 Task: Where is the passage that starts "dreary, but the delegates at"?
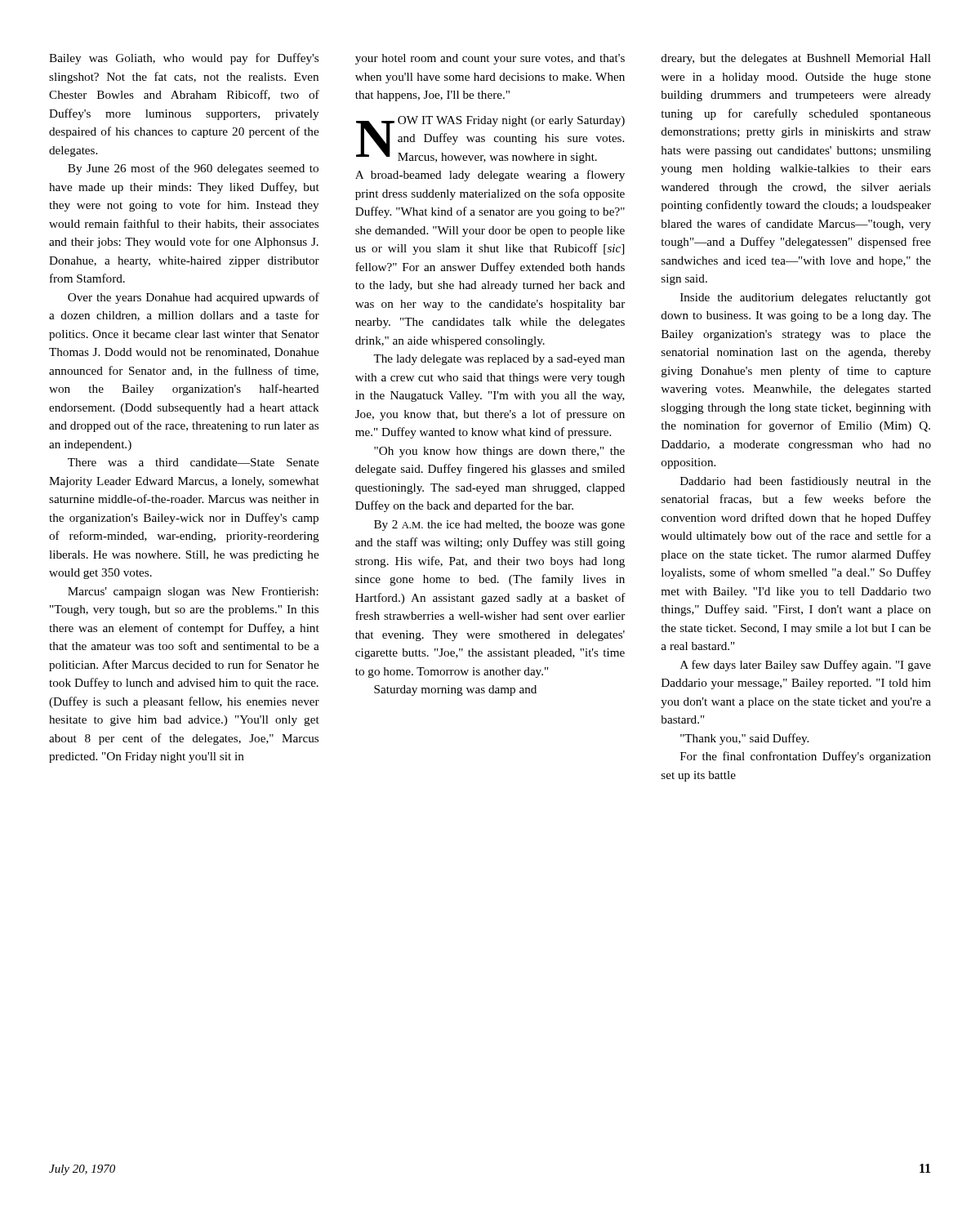[x=796, y=417]
